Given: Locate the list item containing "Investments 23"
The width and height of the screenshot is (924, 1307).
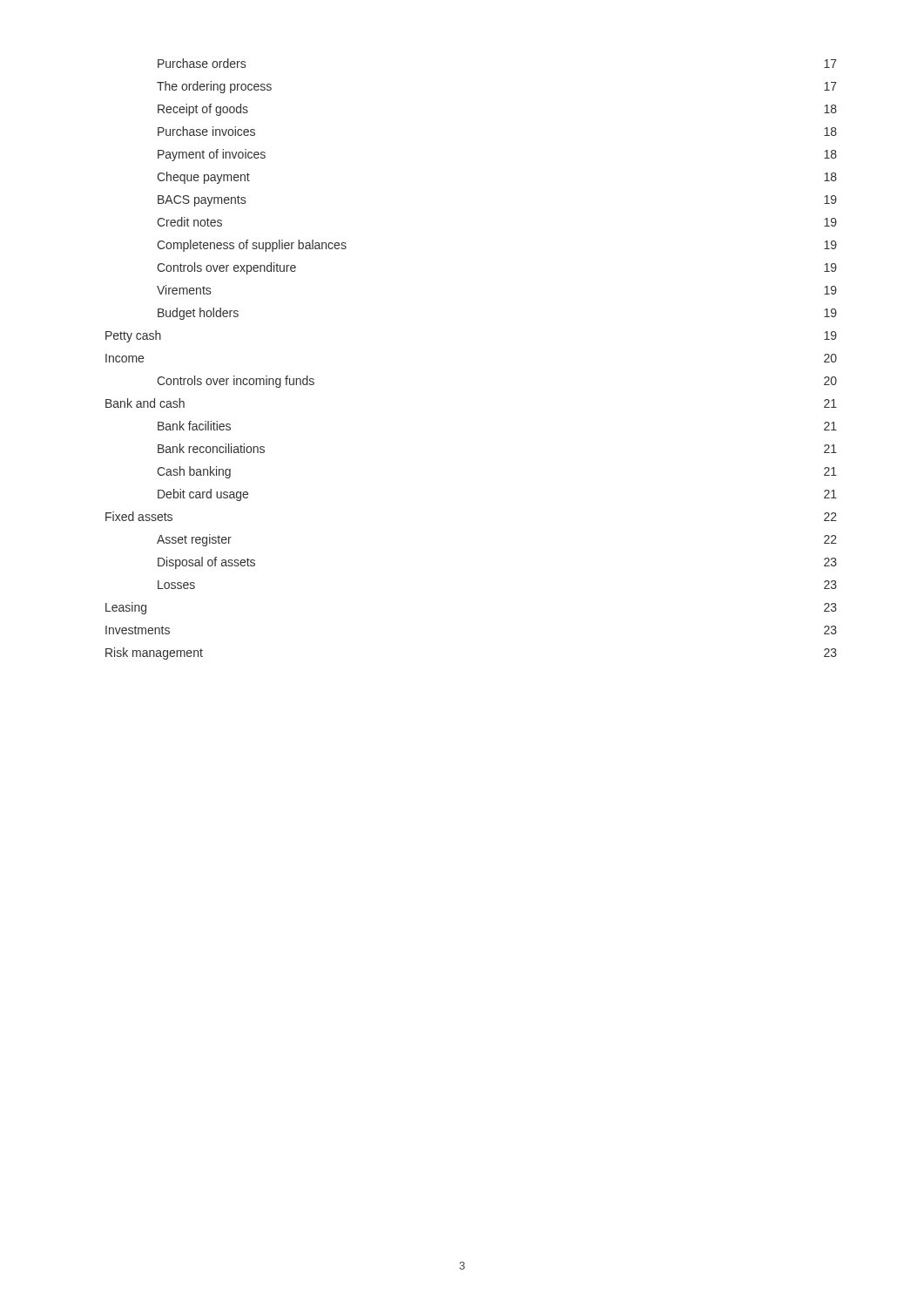Looking at the screenshot, I should coord(142,630).
